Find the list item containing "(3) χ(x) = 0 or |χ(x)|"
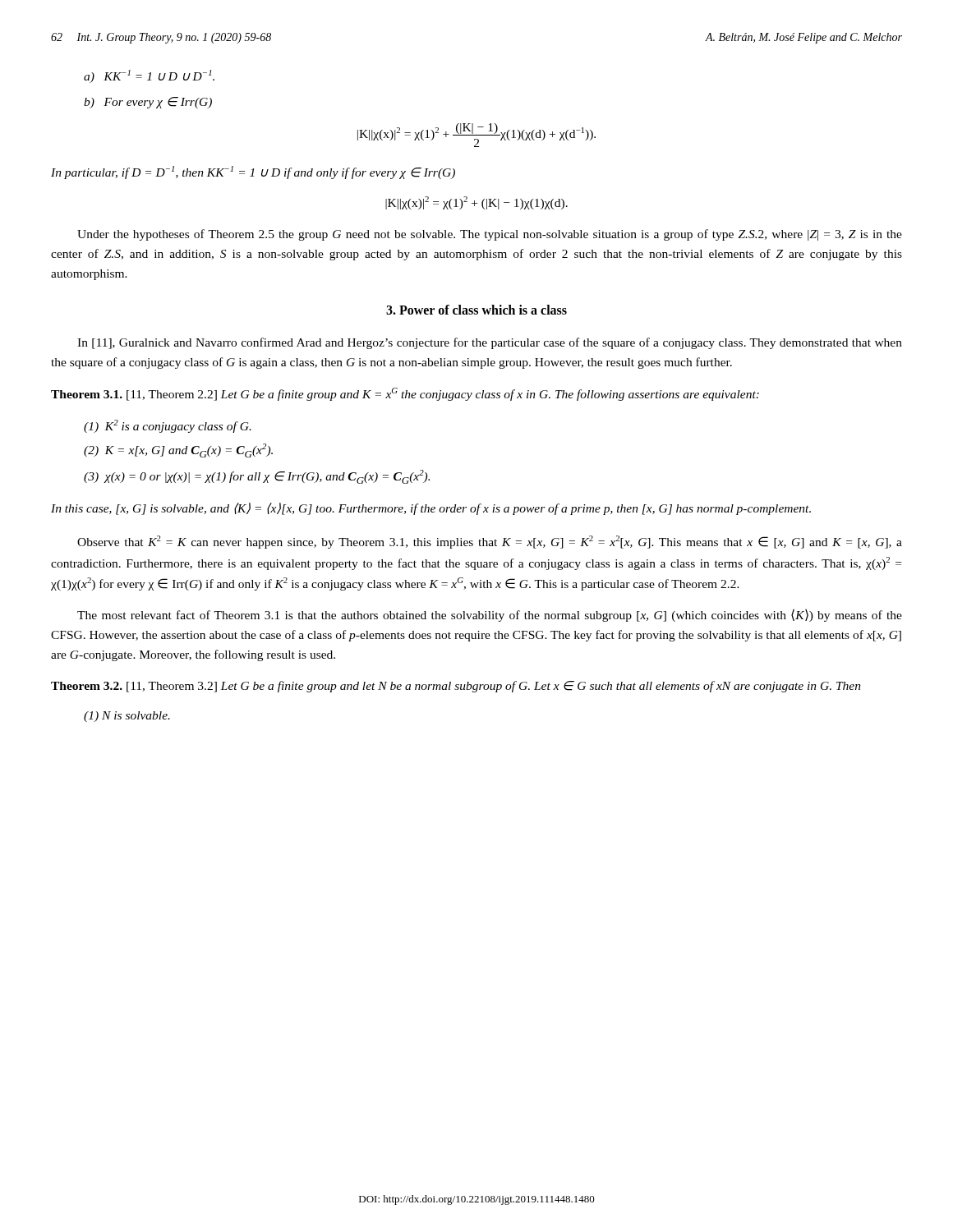The image size is (953, 1232). tap(257, 477)
